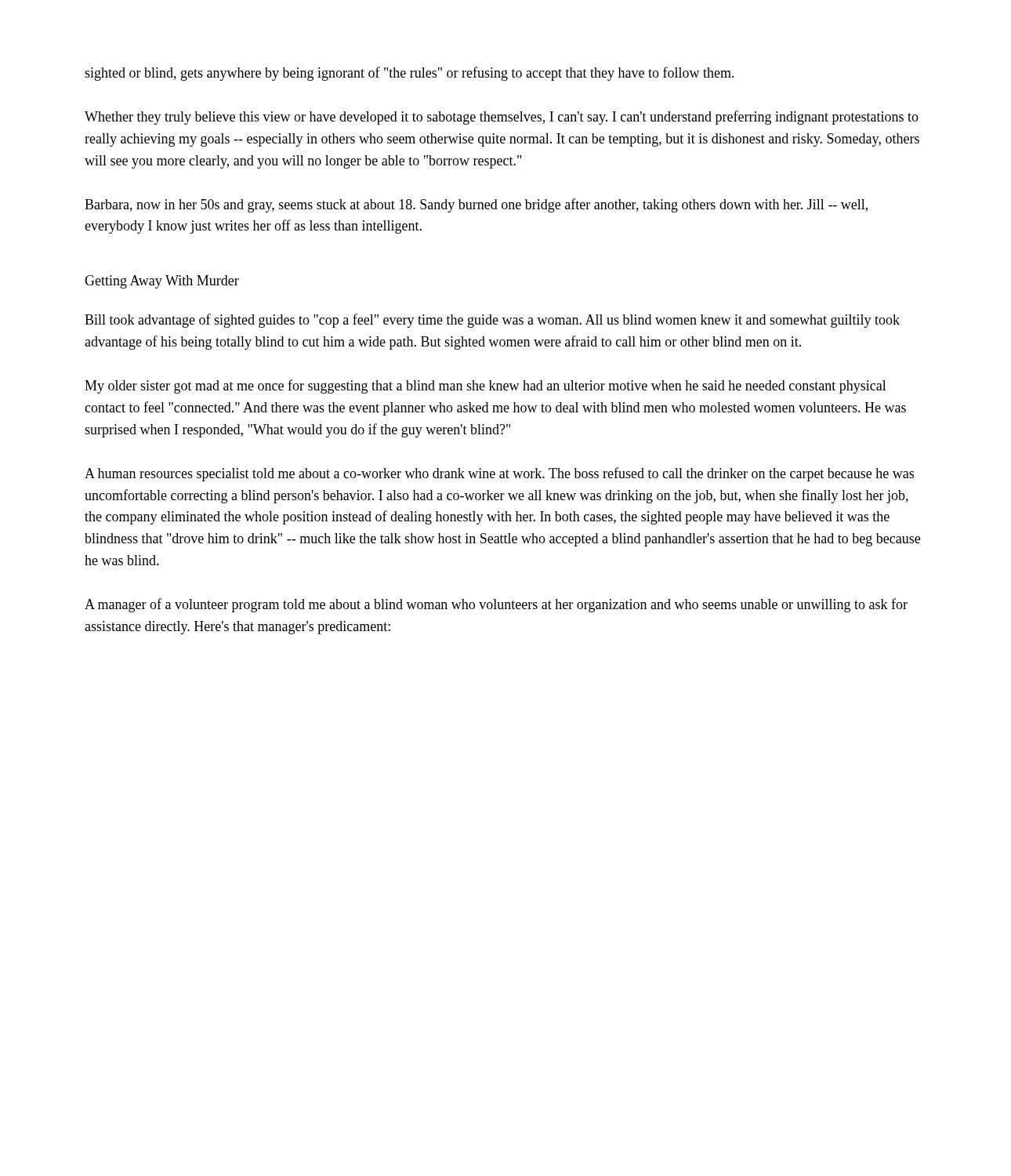Find the block on this page that starts "A human resources specialist told"
Screen dimensions: 1176x1011
503,517
